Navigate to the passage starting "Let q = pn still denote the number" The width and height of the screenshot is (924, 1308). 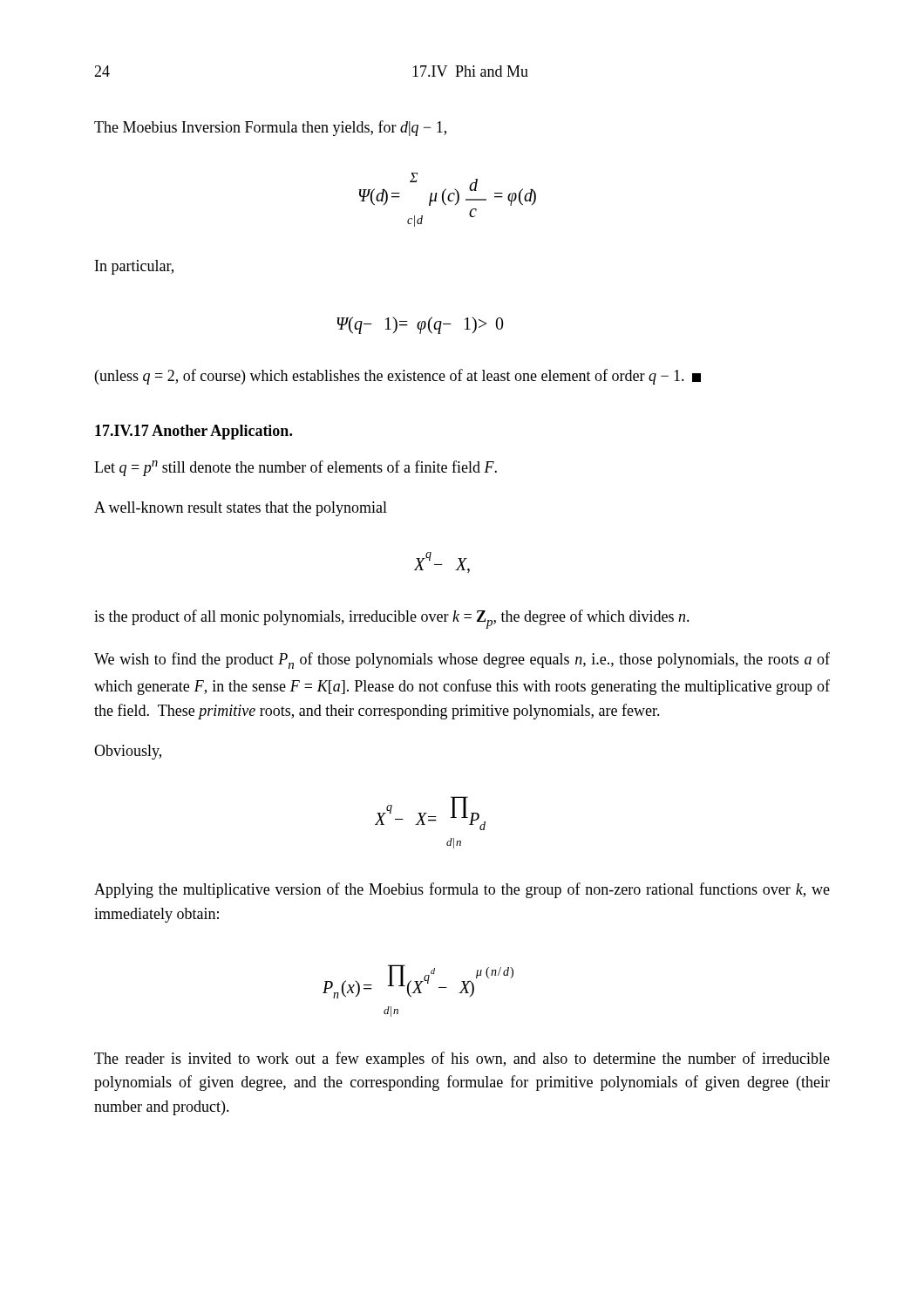point(296,465)
